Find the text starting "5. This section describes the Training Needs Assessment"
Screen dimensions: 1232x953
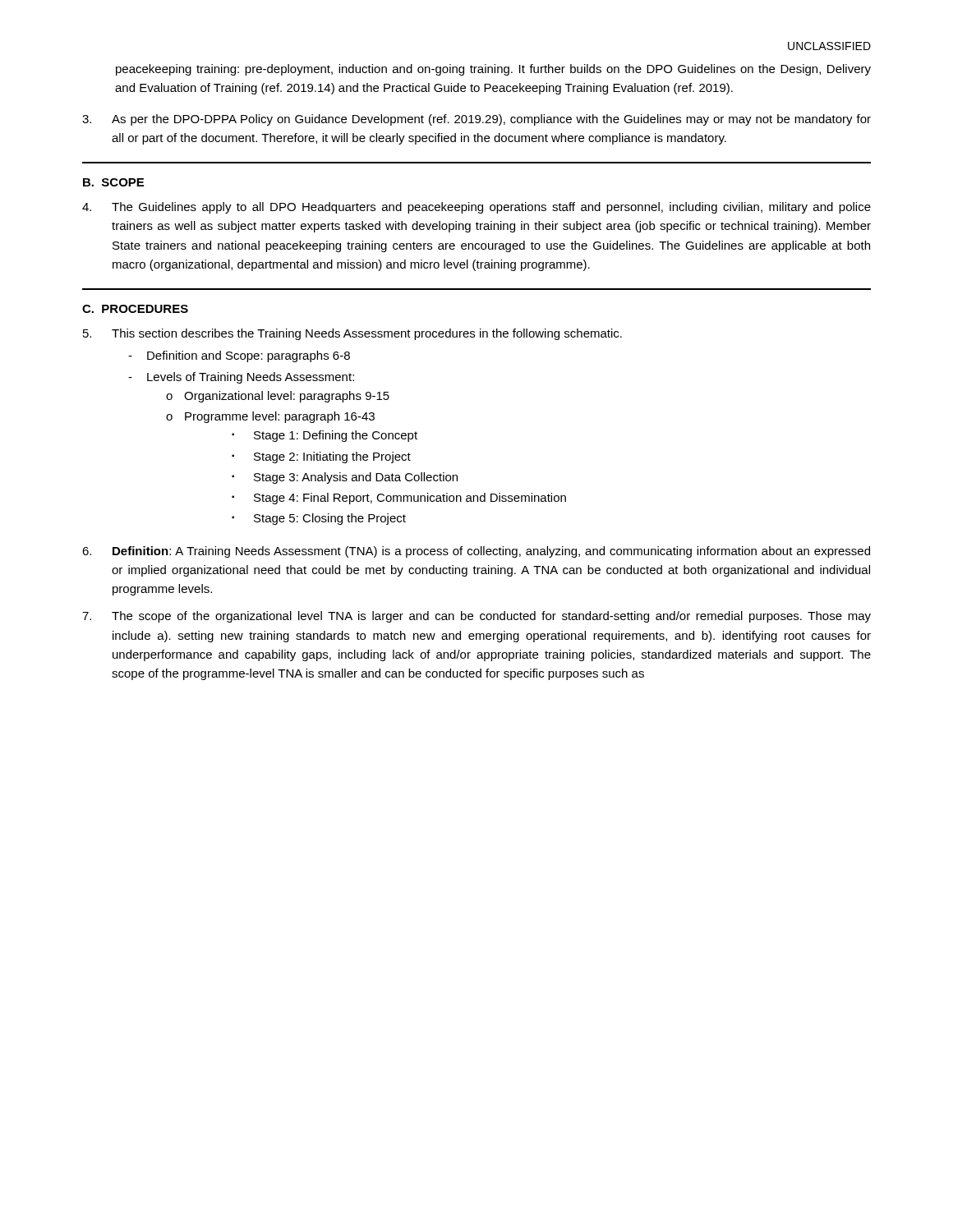pyautogui.click(x=352, y=334)
